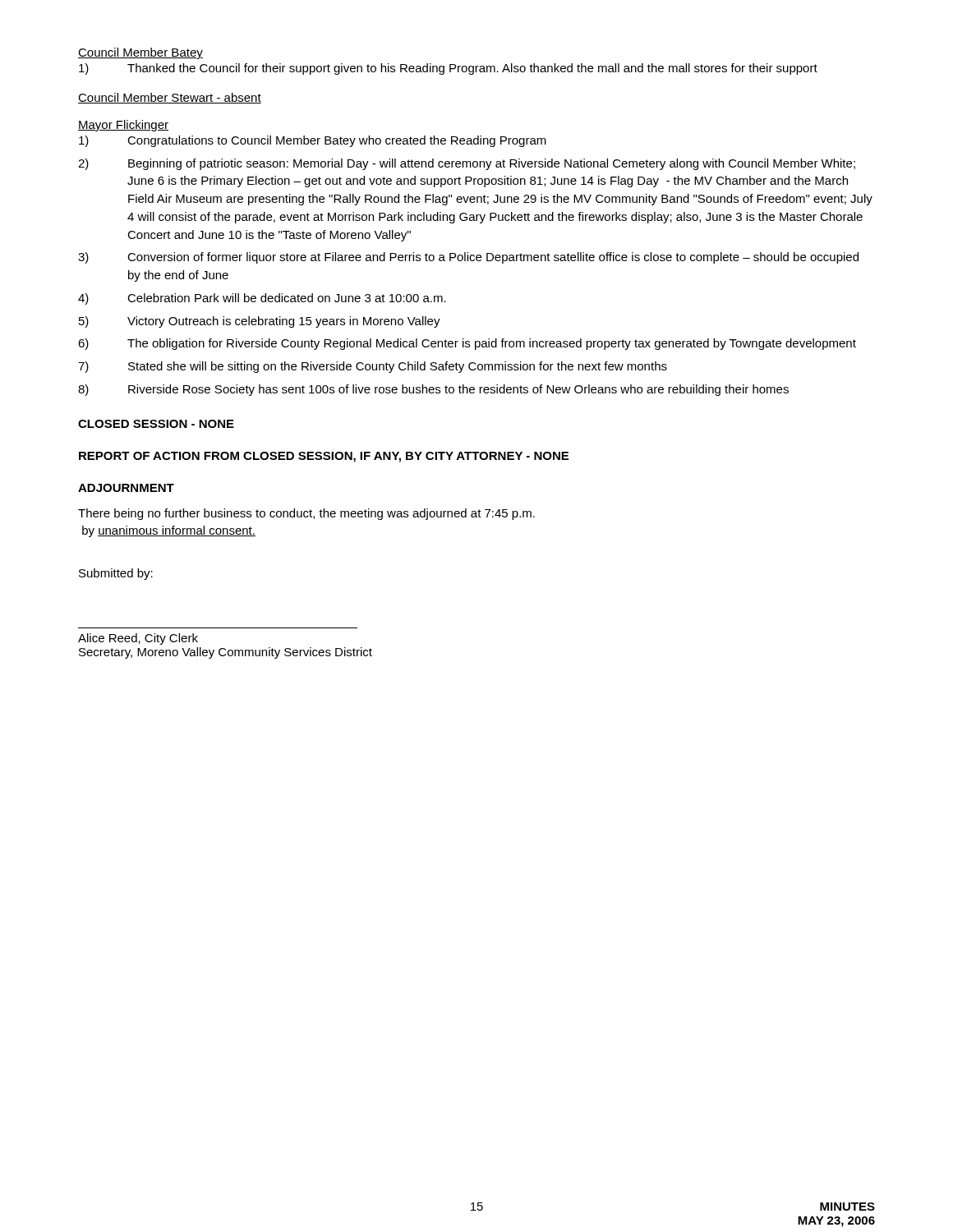
Task: Select the list item containing "8) Riverside Rose Society has sent 100s"
Action: point(476,389)
